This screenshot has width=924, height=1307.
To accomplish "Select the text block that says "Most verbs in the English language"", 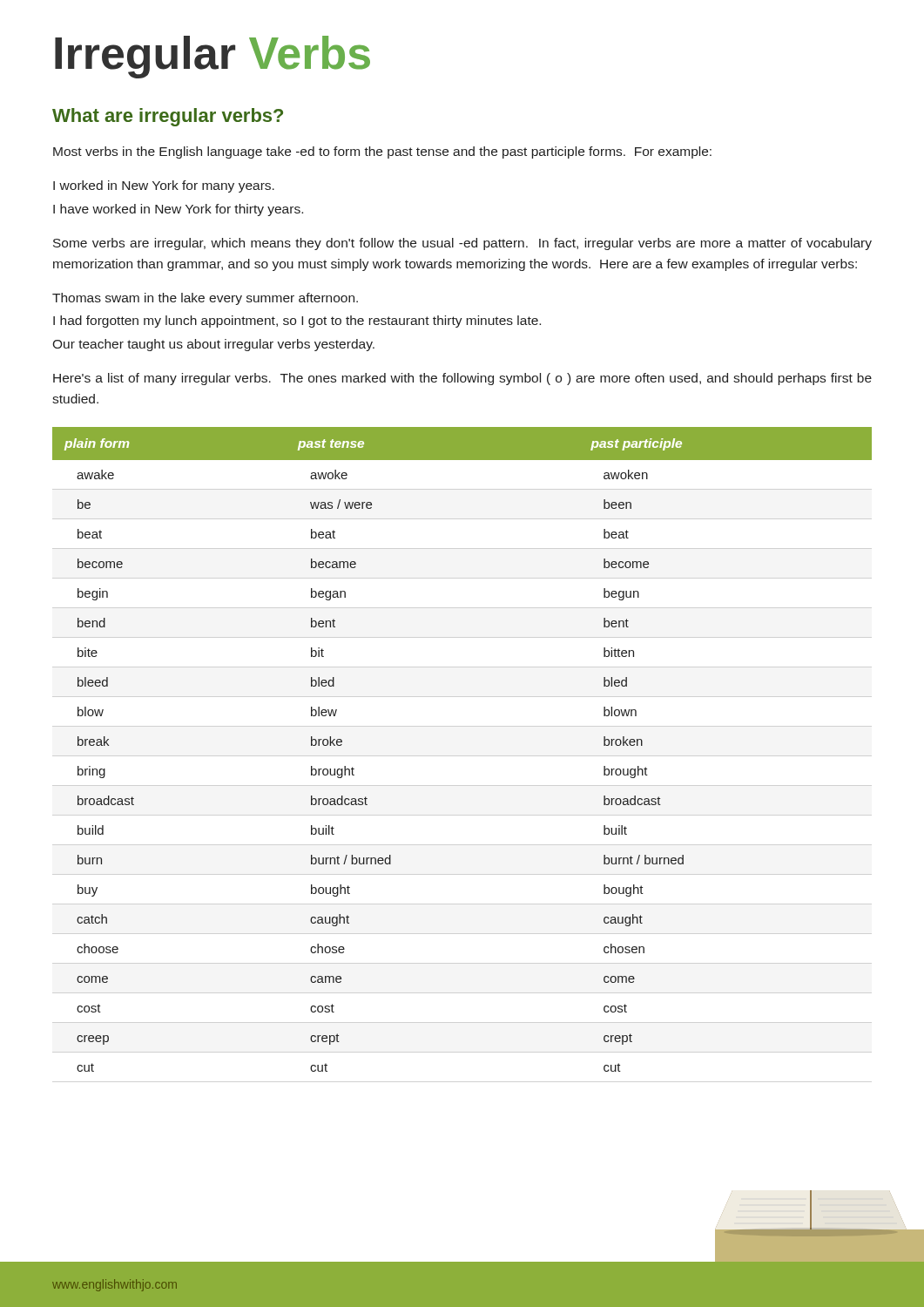I will 382,152.
